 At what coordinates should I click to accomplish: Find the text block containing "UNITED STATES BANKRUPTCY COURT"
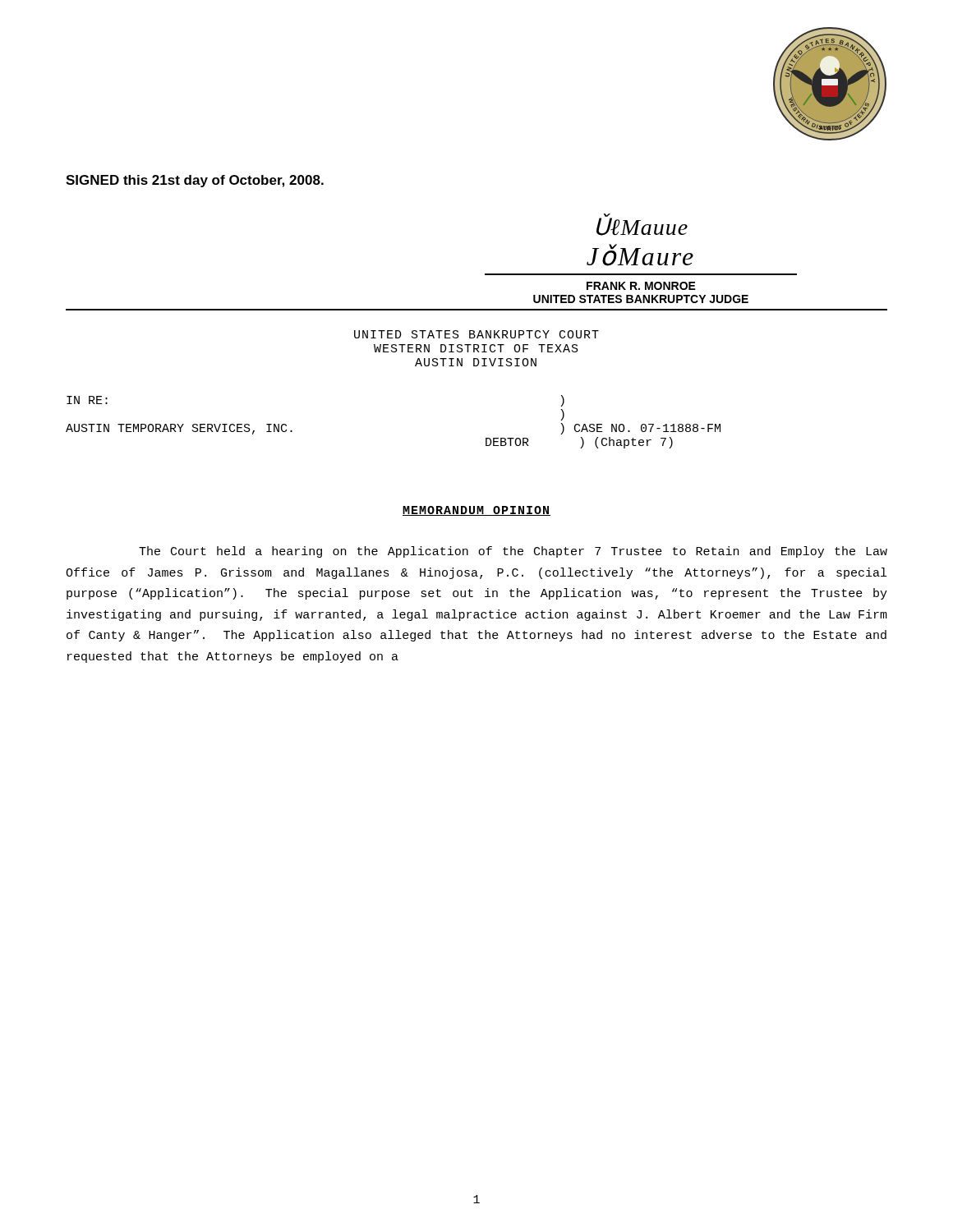pos(476,350)
